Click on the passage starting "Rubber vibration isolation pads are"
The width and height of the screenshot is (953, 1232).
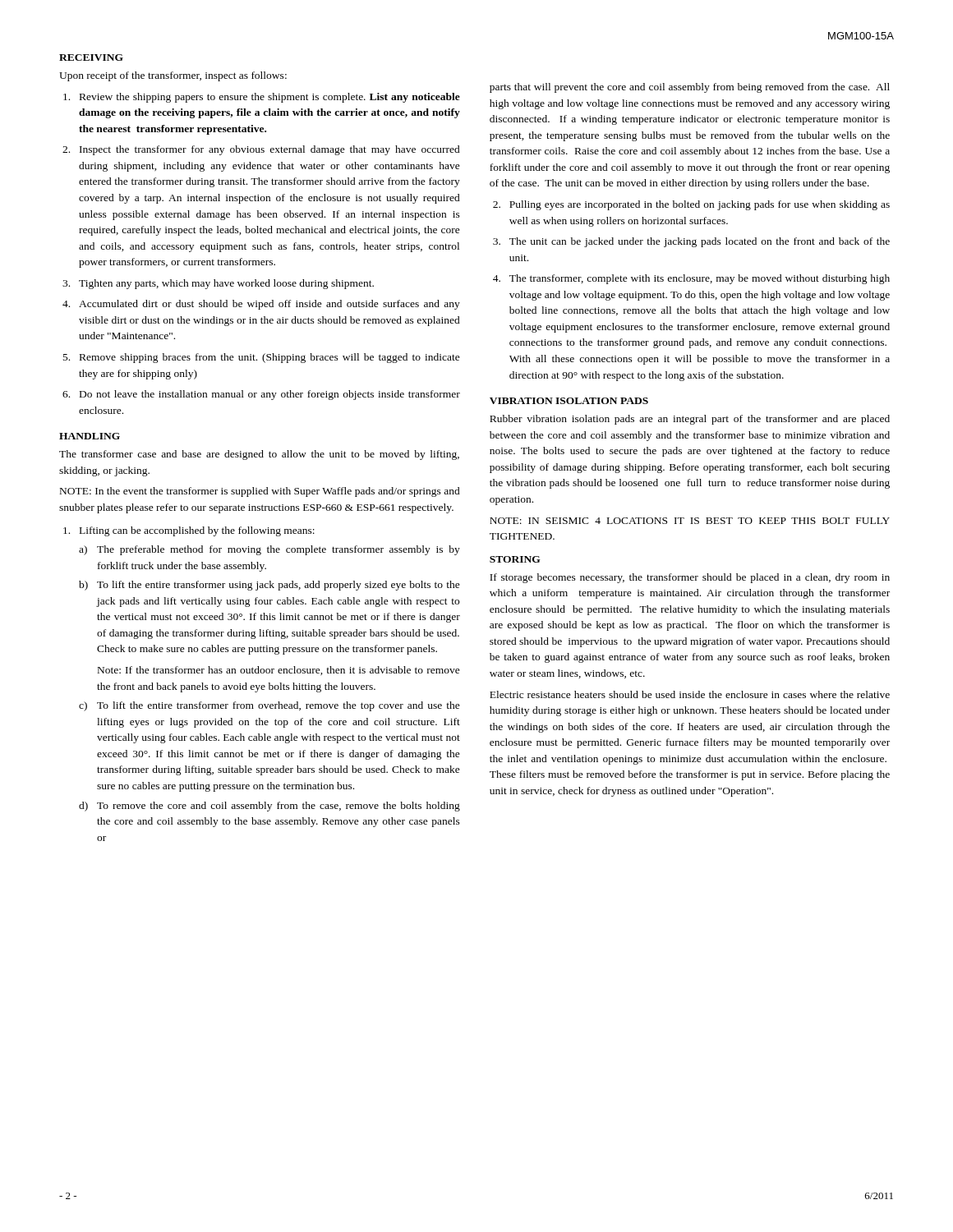(x=690, y=478)
